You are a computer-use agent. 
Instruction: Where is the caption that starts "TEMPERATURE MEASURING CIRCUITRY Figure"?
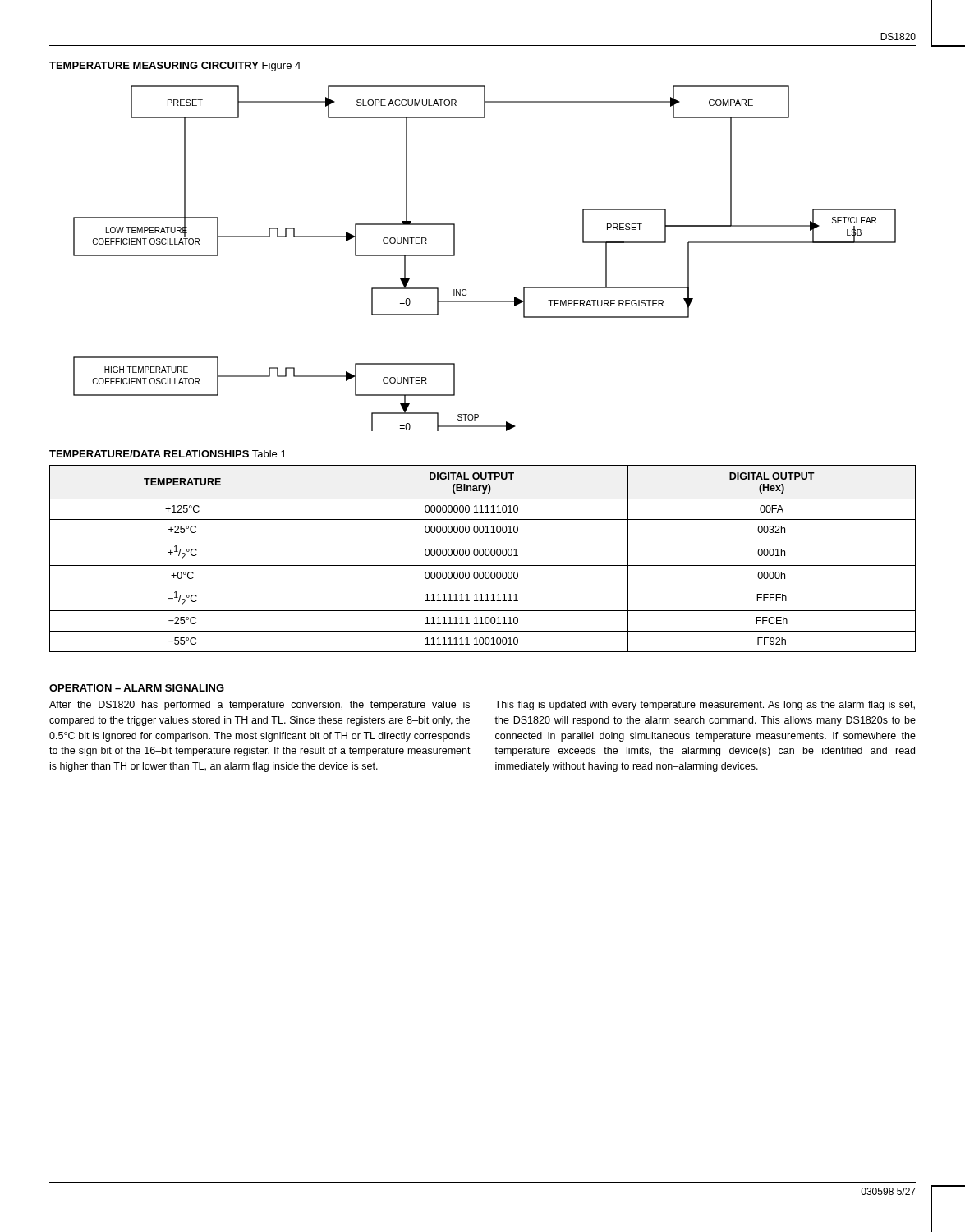point(175,65)
